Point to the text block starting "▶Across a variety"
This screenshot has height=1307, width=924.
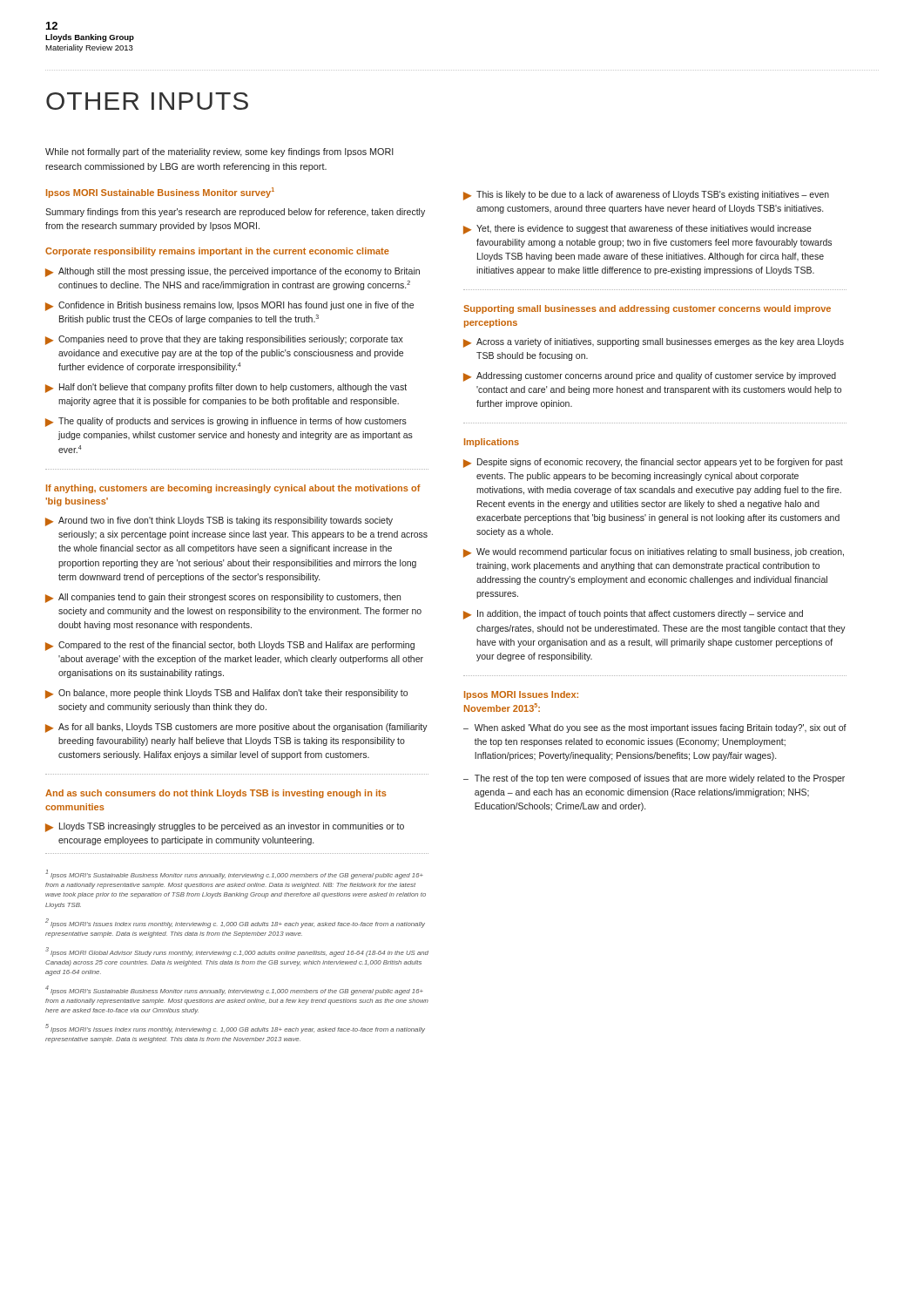click(x=655, y=349)
